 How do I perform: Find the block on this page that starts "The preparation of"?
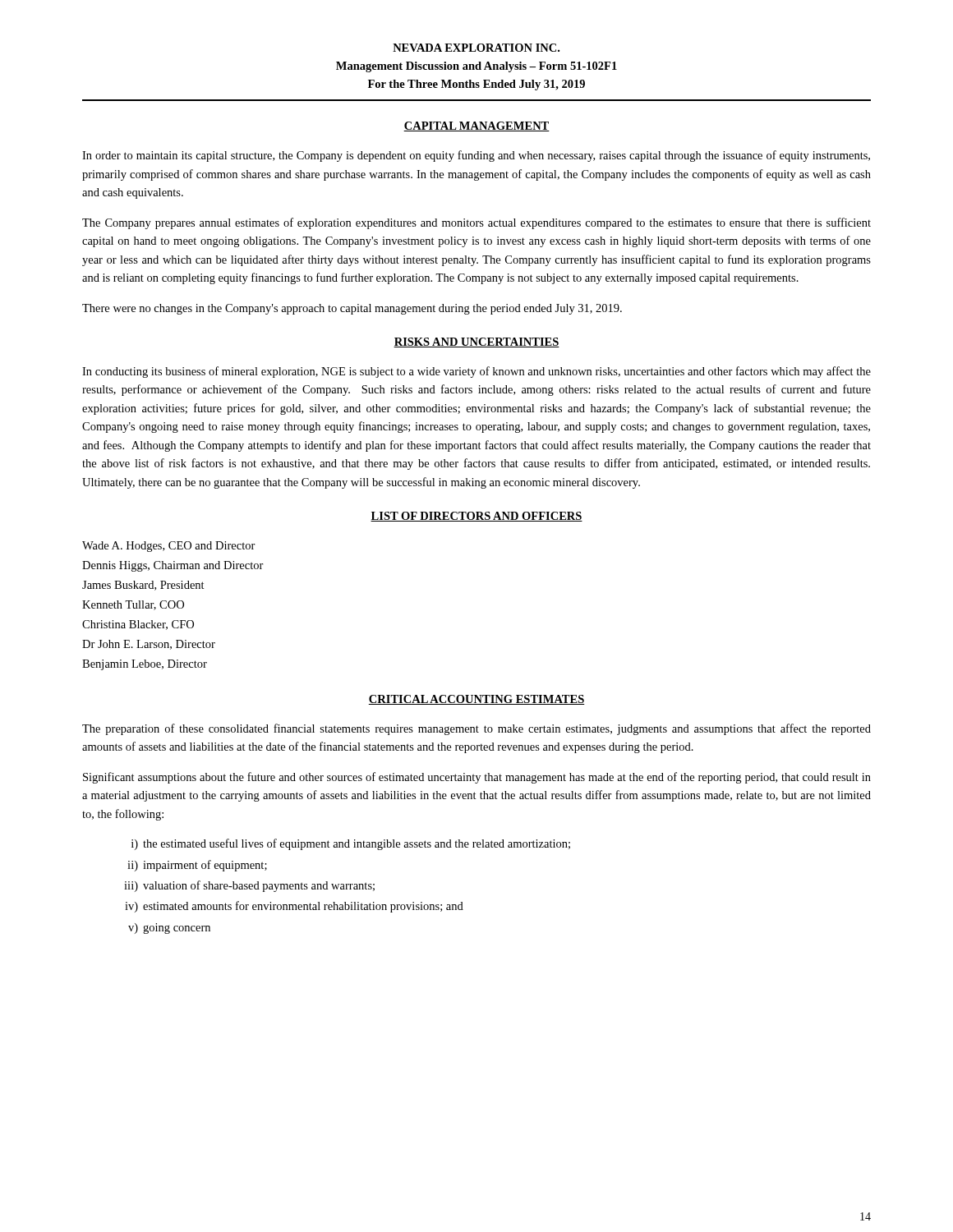pos(476,738)
